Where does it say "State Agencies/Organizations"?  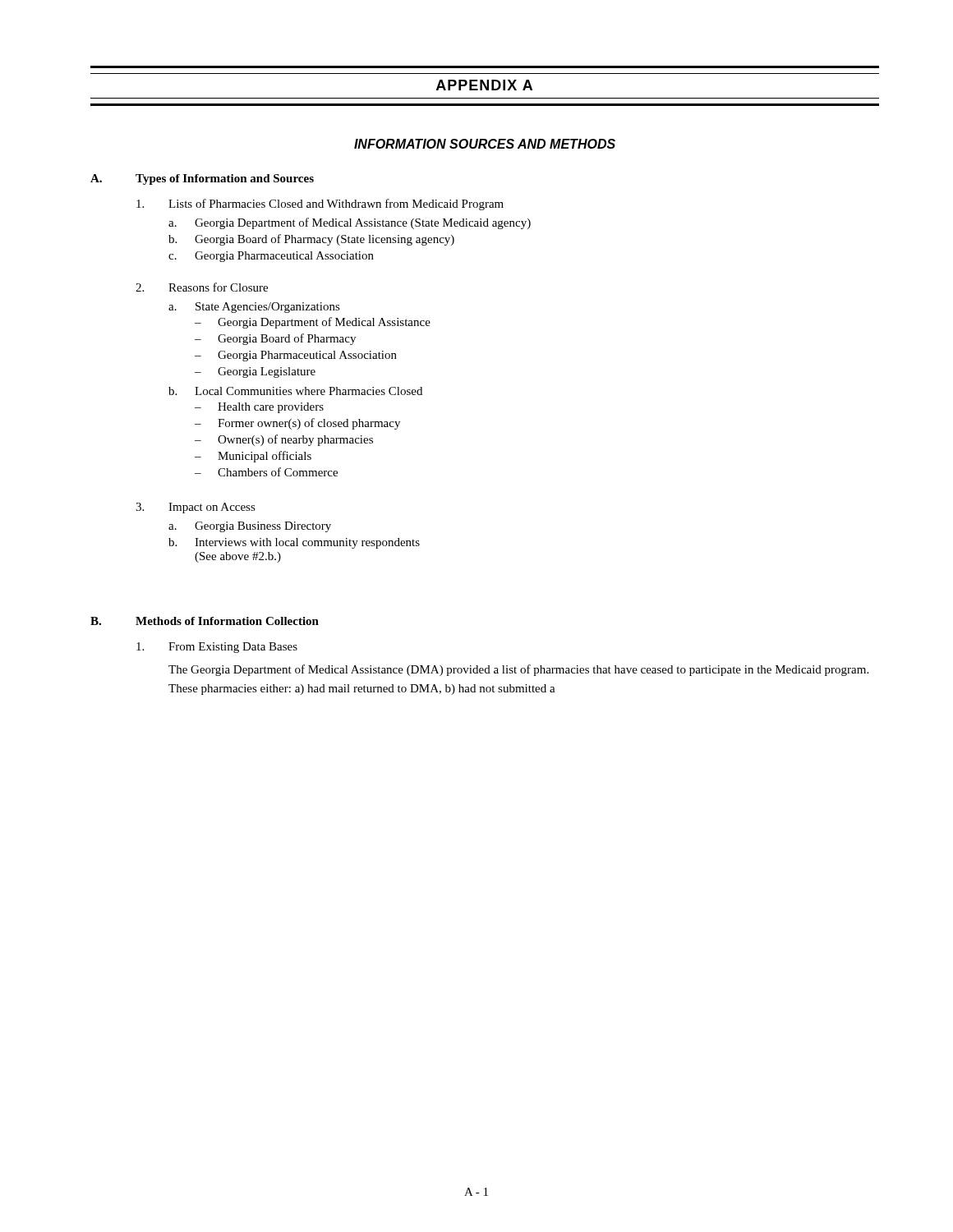267,306
